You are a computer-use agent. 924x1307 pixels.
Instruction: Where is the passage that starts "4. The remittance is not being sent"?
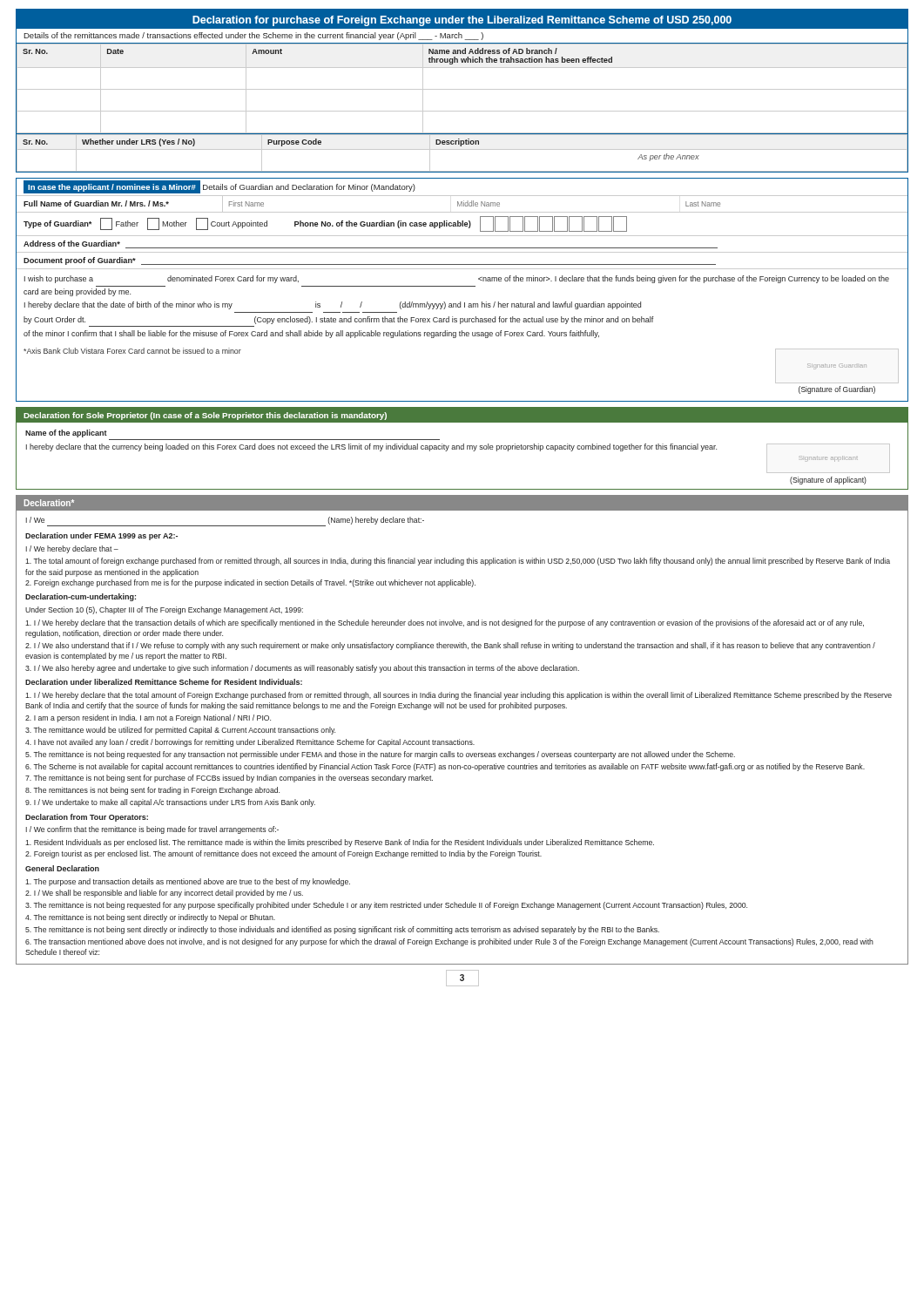[x=150, y=918]
